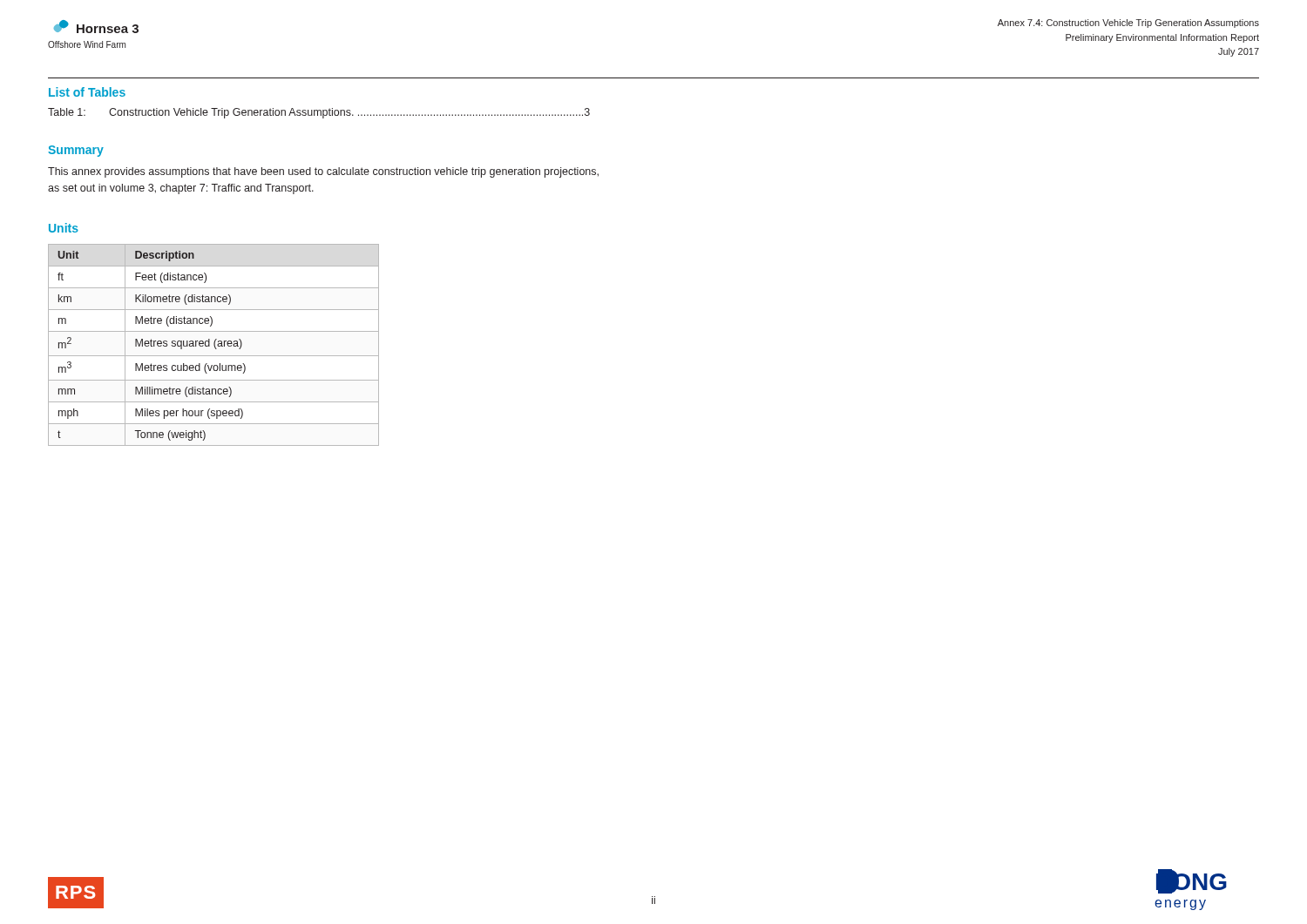This screenshot has height=924, width=1307.
Task: Where is the passage that starts "This annex provides assumptions that"?
Action: pyautogui.click(x=324, y=180)
